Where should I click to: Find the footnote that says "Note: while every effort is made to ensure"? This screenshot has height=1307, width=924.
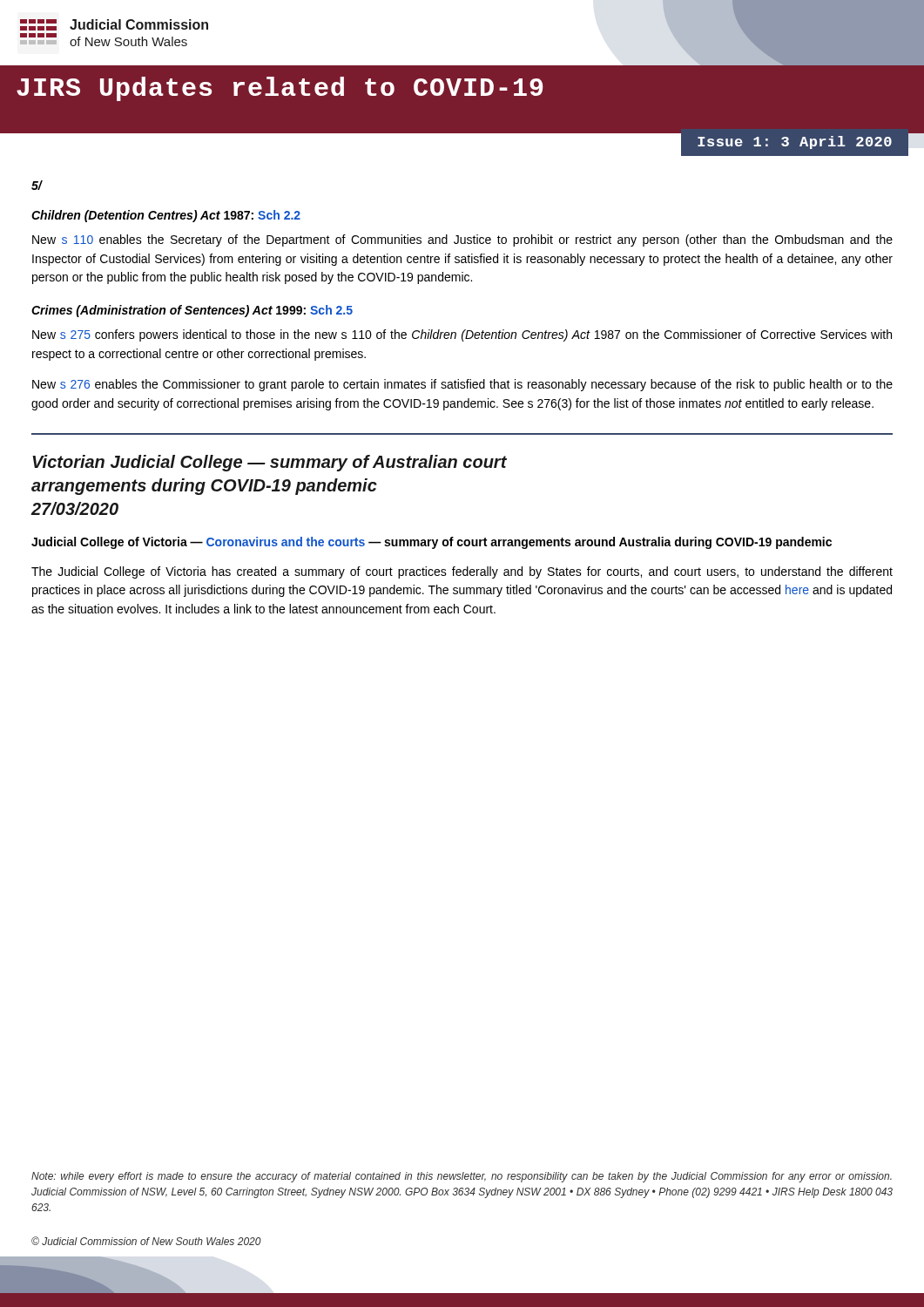click(x=462, y=1192)
